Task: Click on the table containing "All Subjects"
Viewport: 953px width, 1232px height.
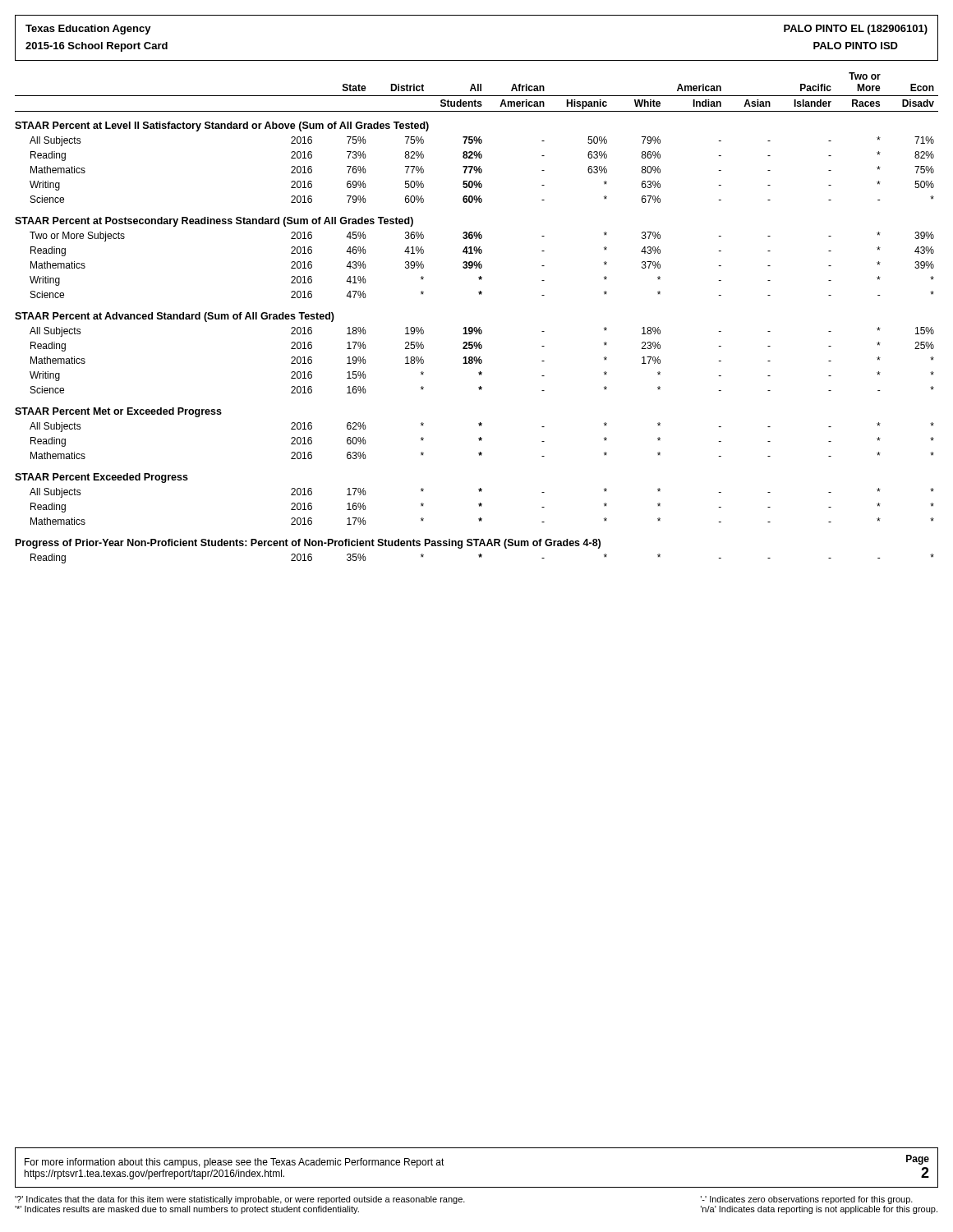Action: coord(476,317)
